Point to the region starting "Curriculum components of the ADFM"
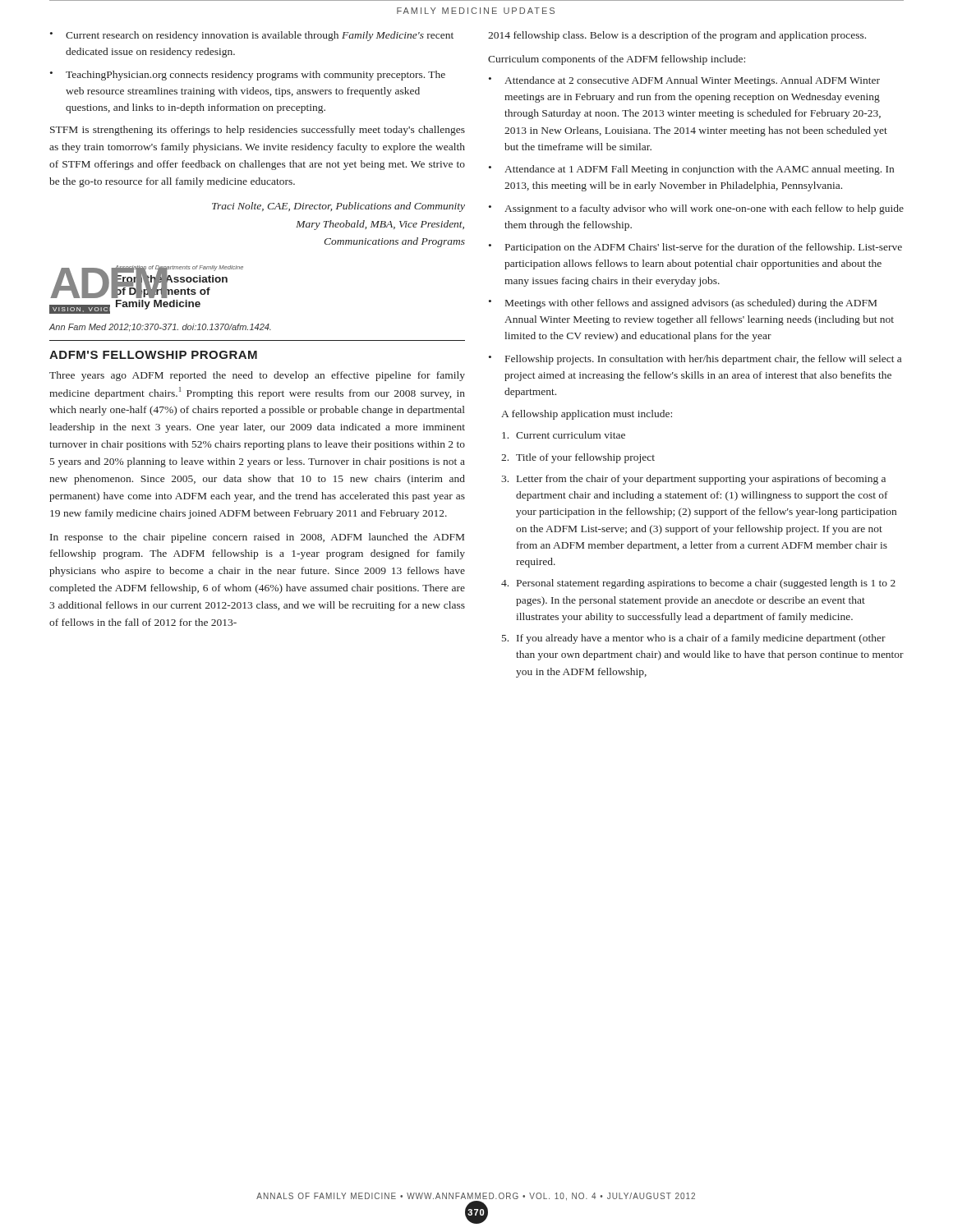The height and width of the screenshot is (1232, 953). (617, 59)
